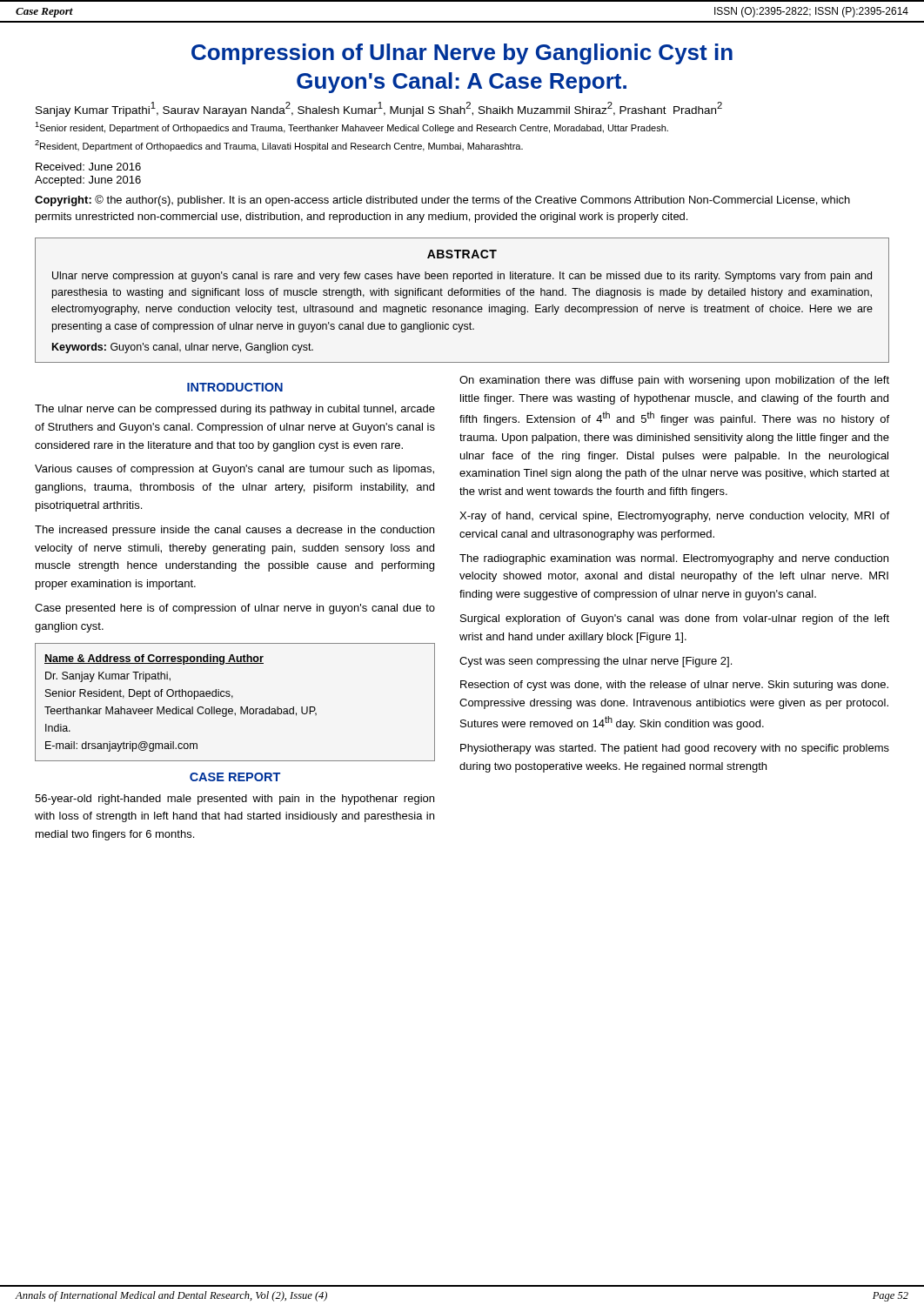924x1305 pixels.
Task: Find the text block starting "Compression of Ulnar"
Action: click(462, 66)
